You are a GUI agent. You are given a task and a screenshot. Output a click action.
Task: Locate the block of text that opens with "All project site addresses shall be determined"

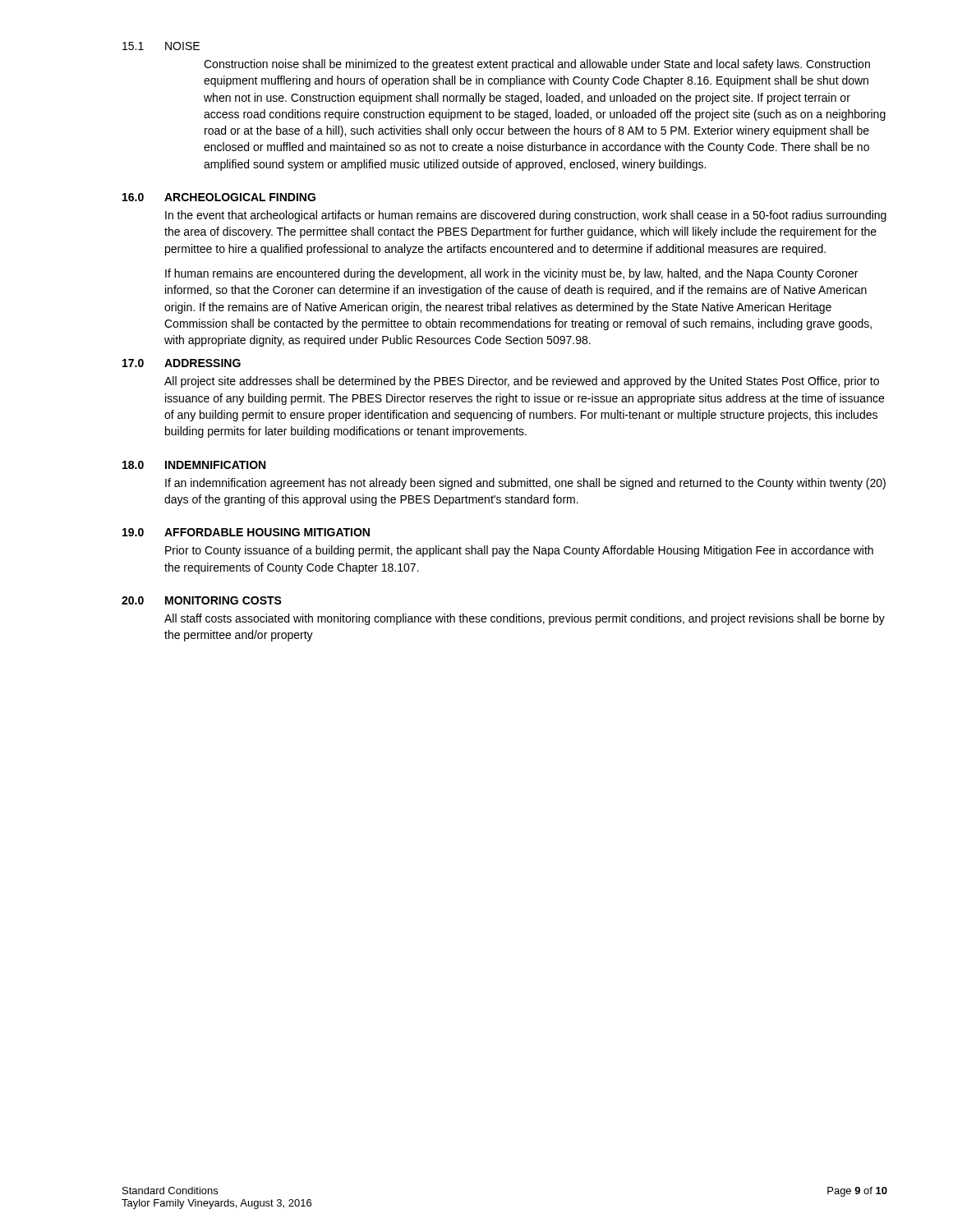coord(526,407)
